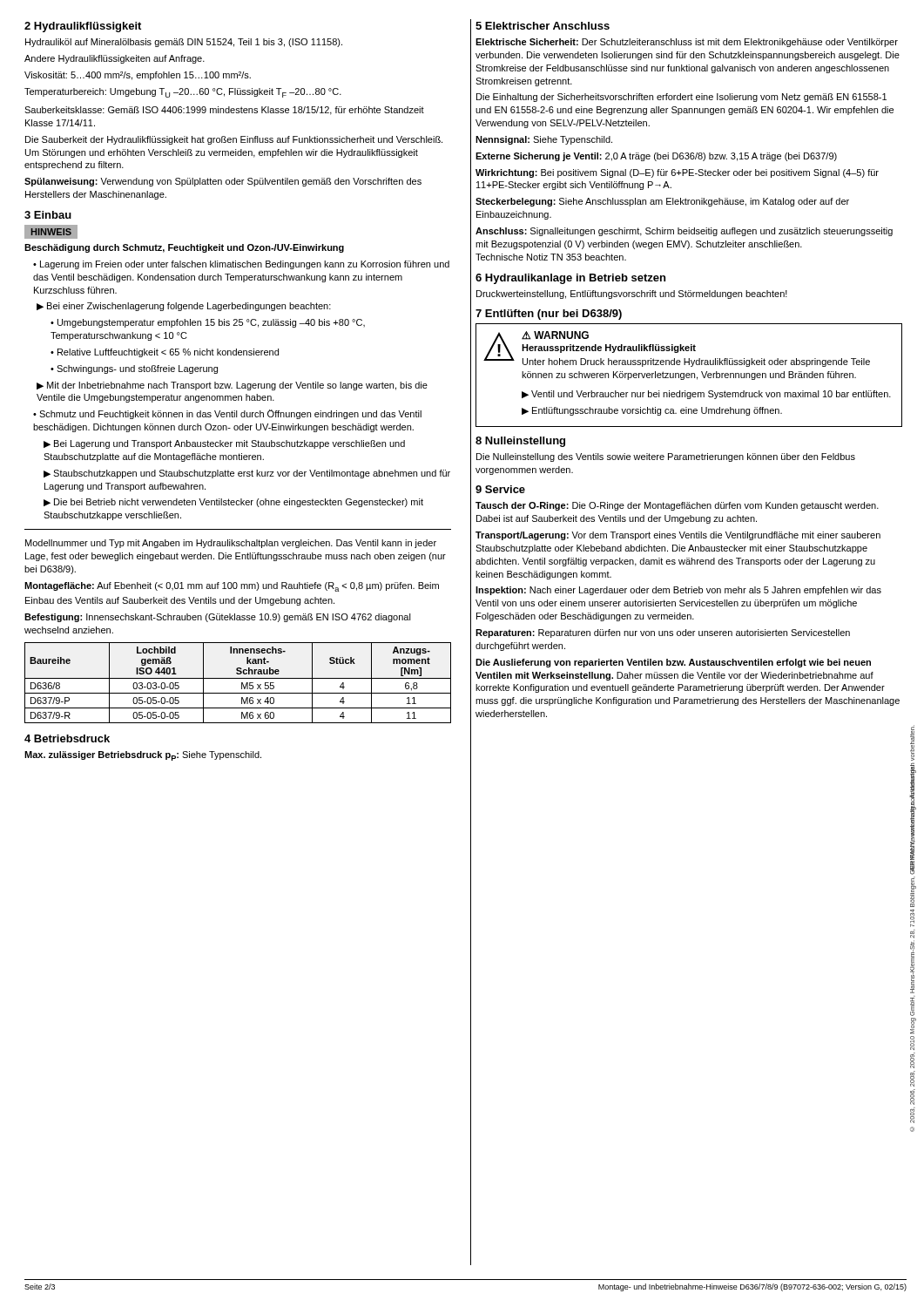Locate the block of text that opens with "• Schmutz und Feuchtigkeit können in"

click(x=242, y=421)
